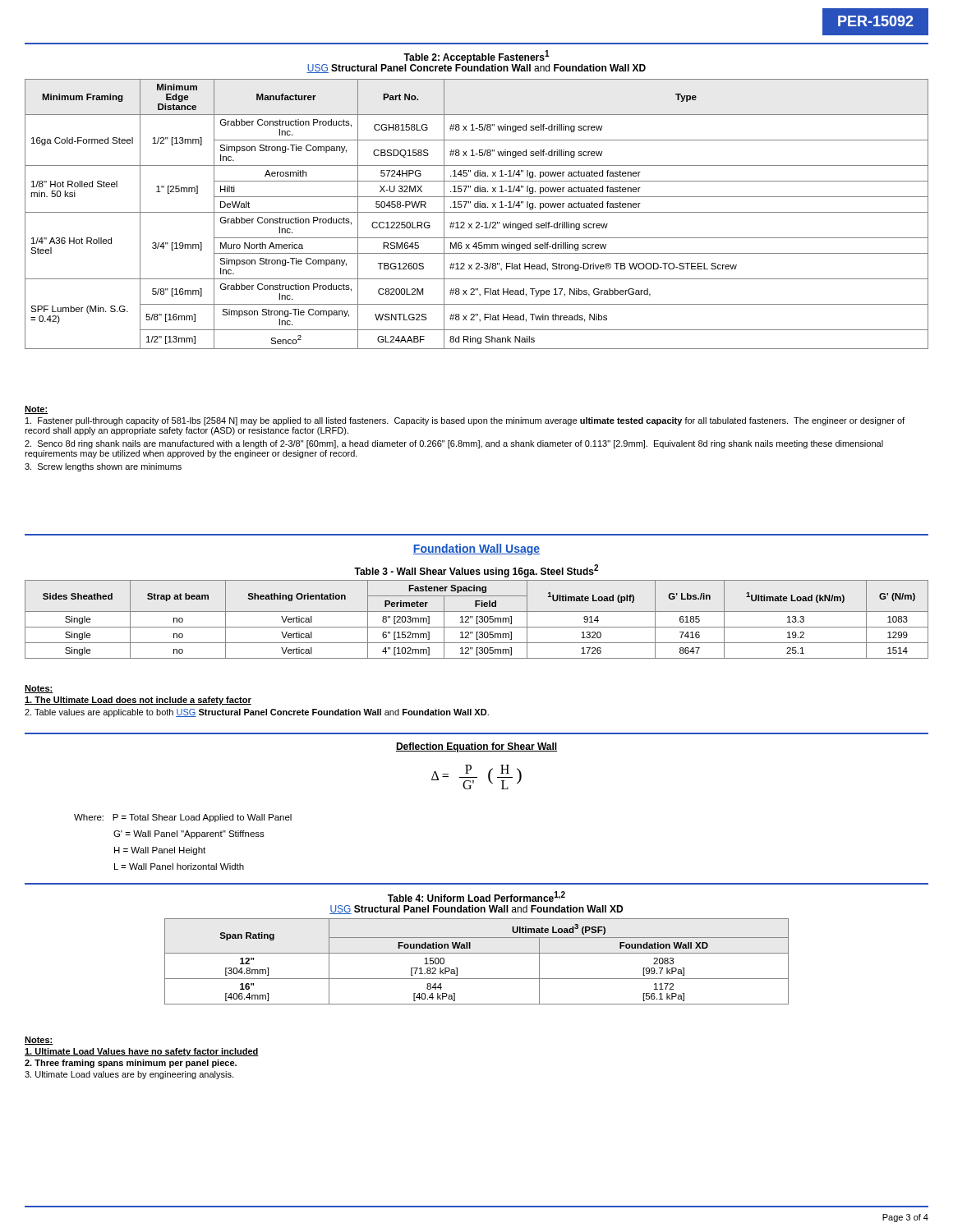Click on the footnote that reads "Notes: 1. Ultimate"
953x1232 pixels.
[x=39, y=1041]
